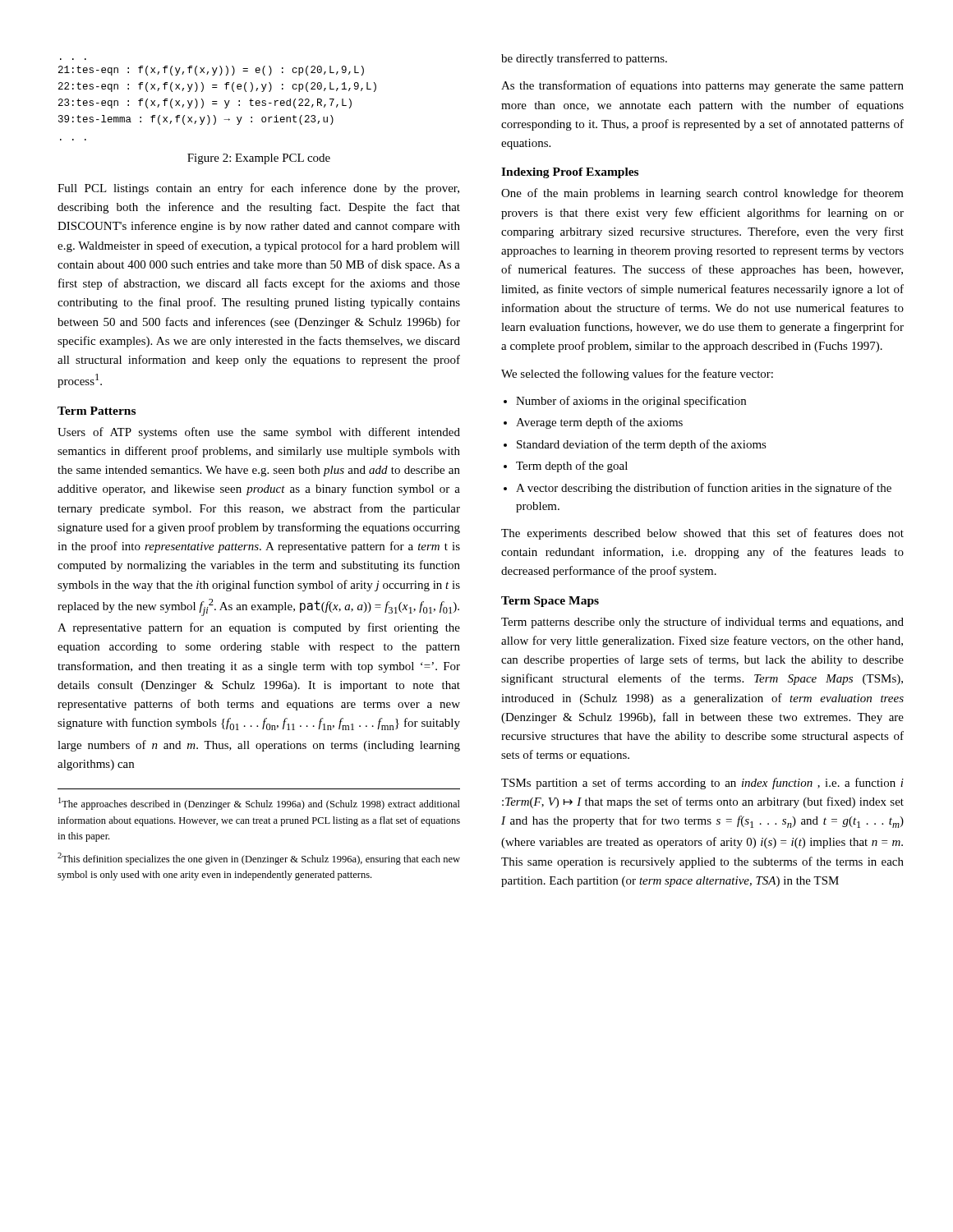Locate the text block that reads "One of the"

(702, 270)
